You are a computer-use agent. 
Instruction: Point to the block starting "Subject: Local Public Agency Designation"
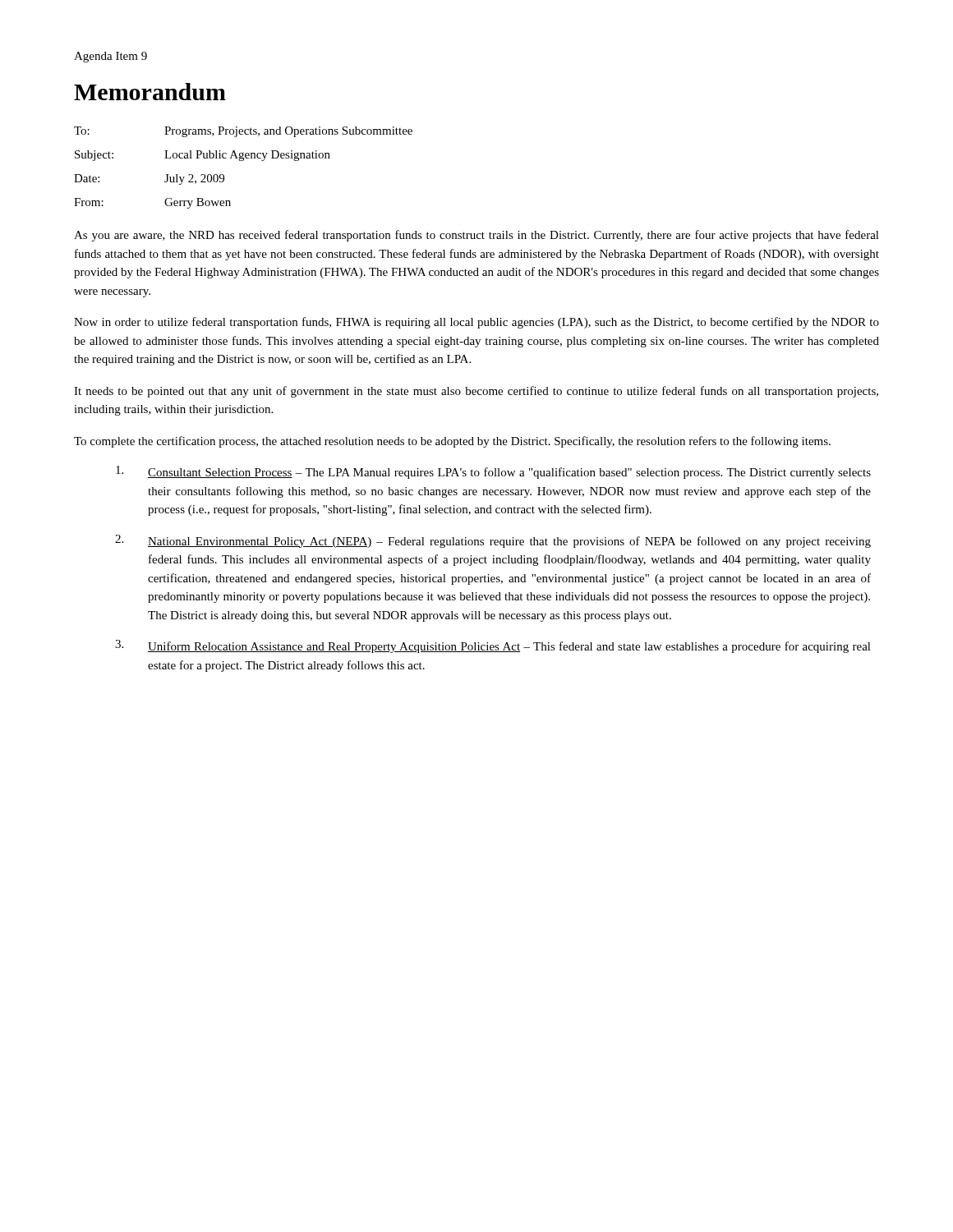203,156
